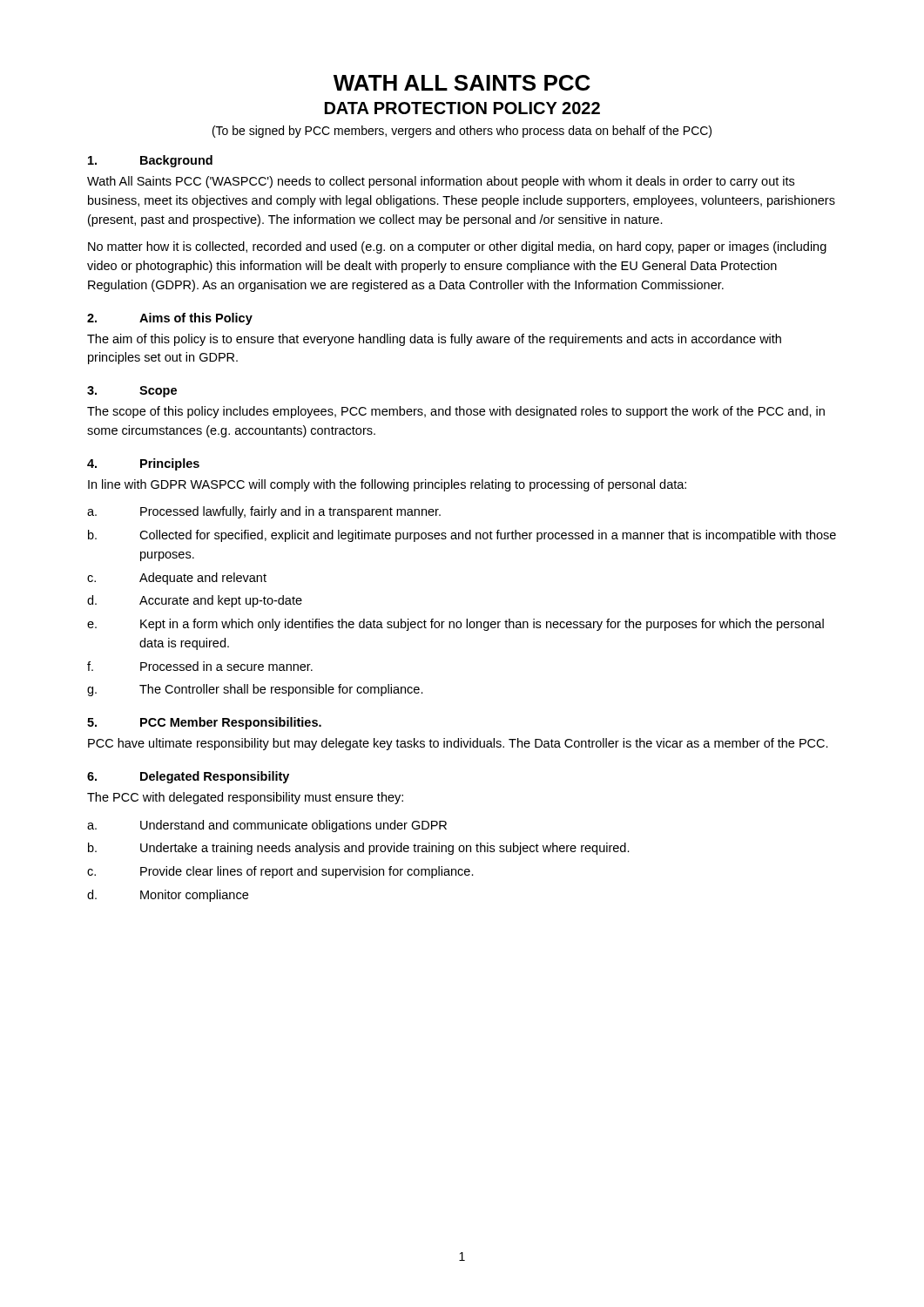Point to the block beginning "(To be signed"
924x1307 pixels.
[x=462, y=131]
